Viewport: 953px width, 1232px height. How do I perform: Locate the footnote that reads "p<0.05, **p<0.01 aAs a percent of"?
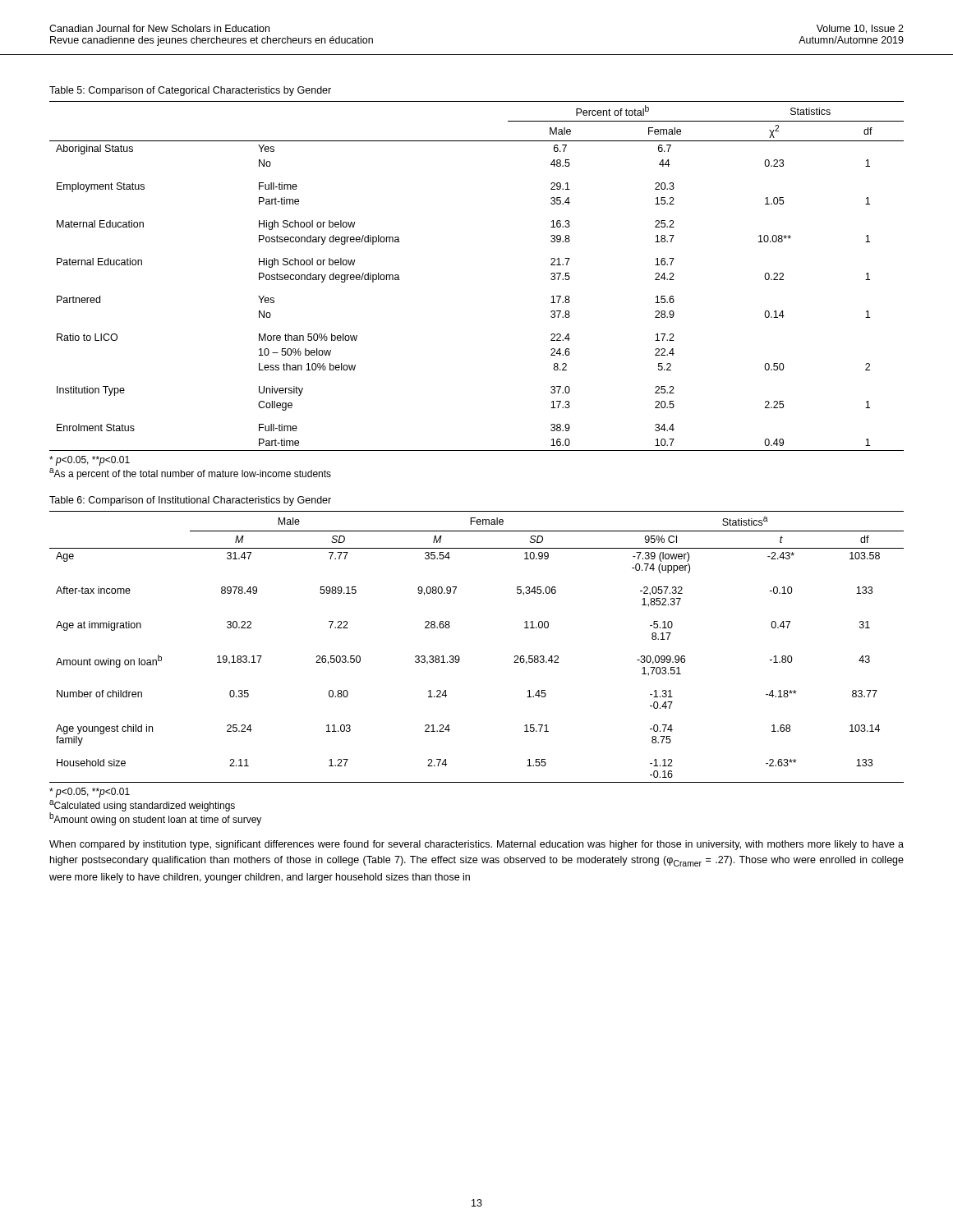click(x=190, y=467)
